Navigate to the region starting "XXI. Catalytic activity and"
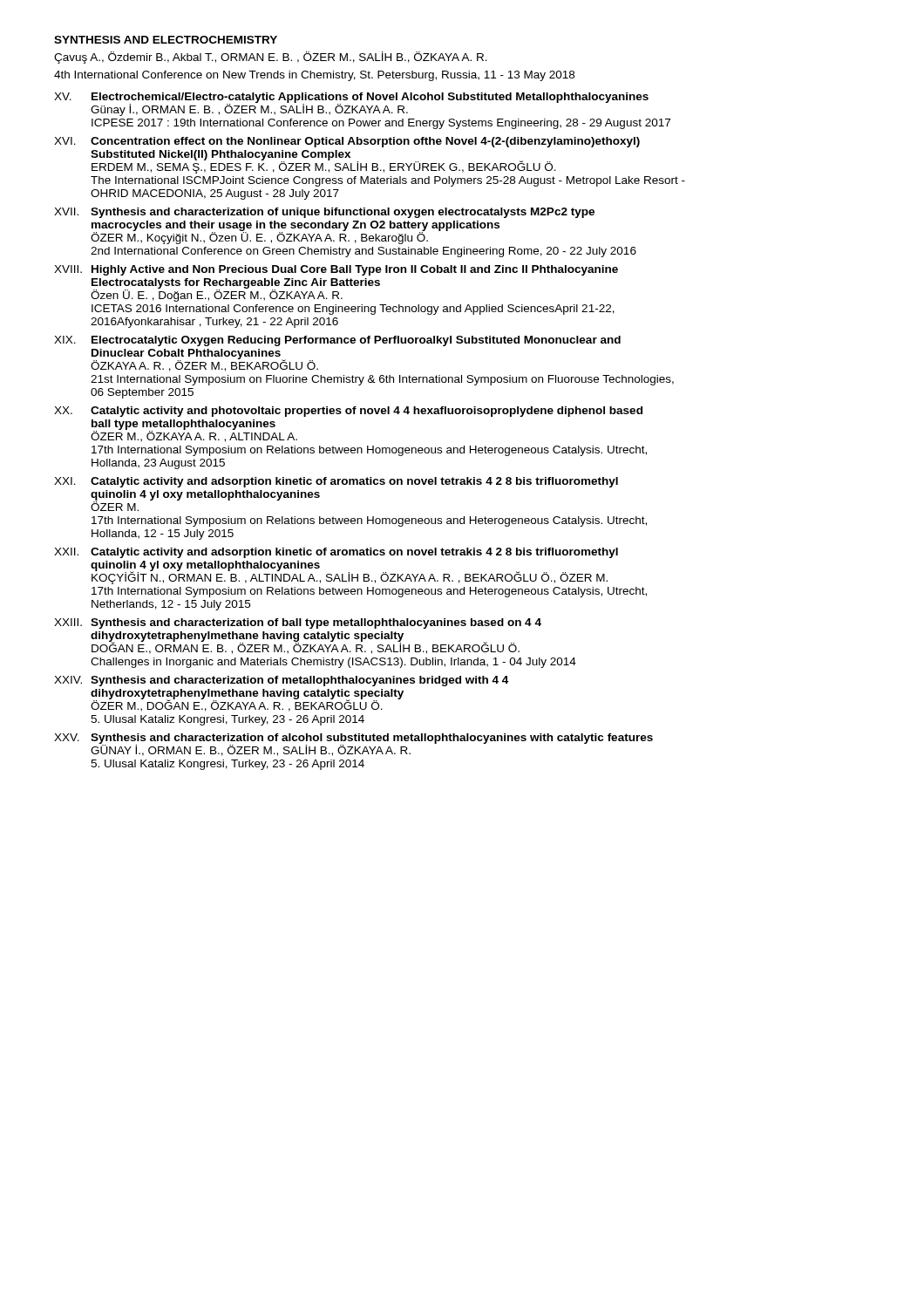 [x=462, y=507]
